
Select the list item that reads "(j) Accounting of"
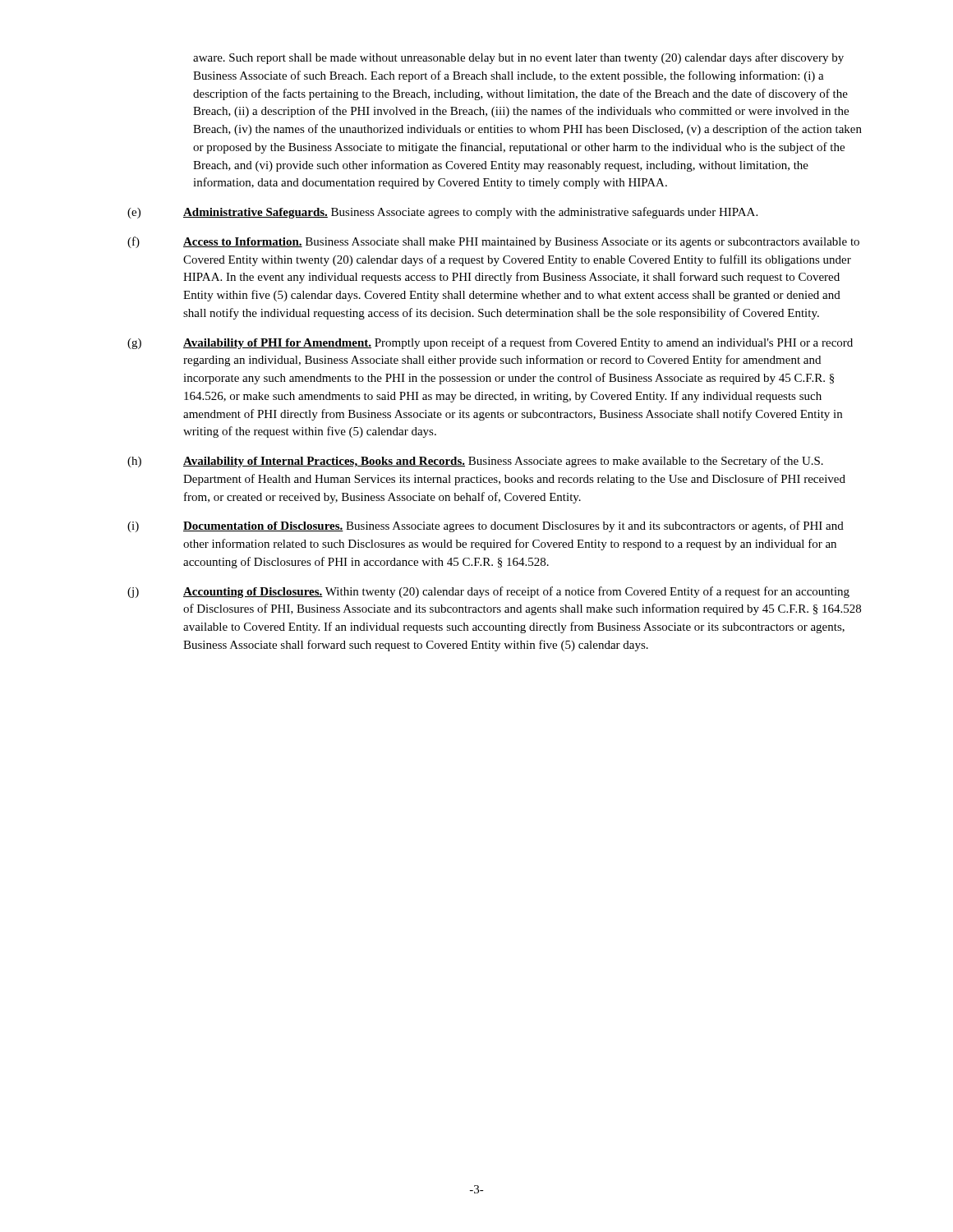pyautogui.click(x=495, y=618)
